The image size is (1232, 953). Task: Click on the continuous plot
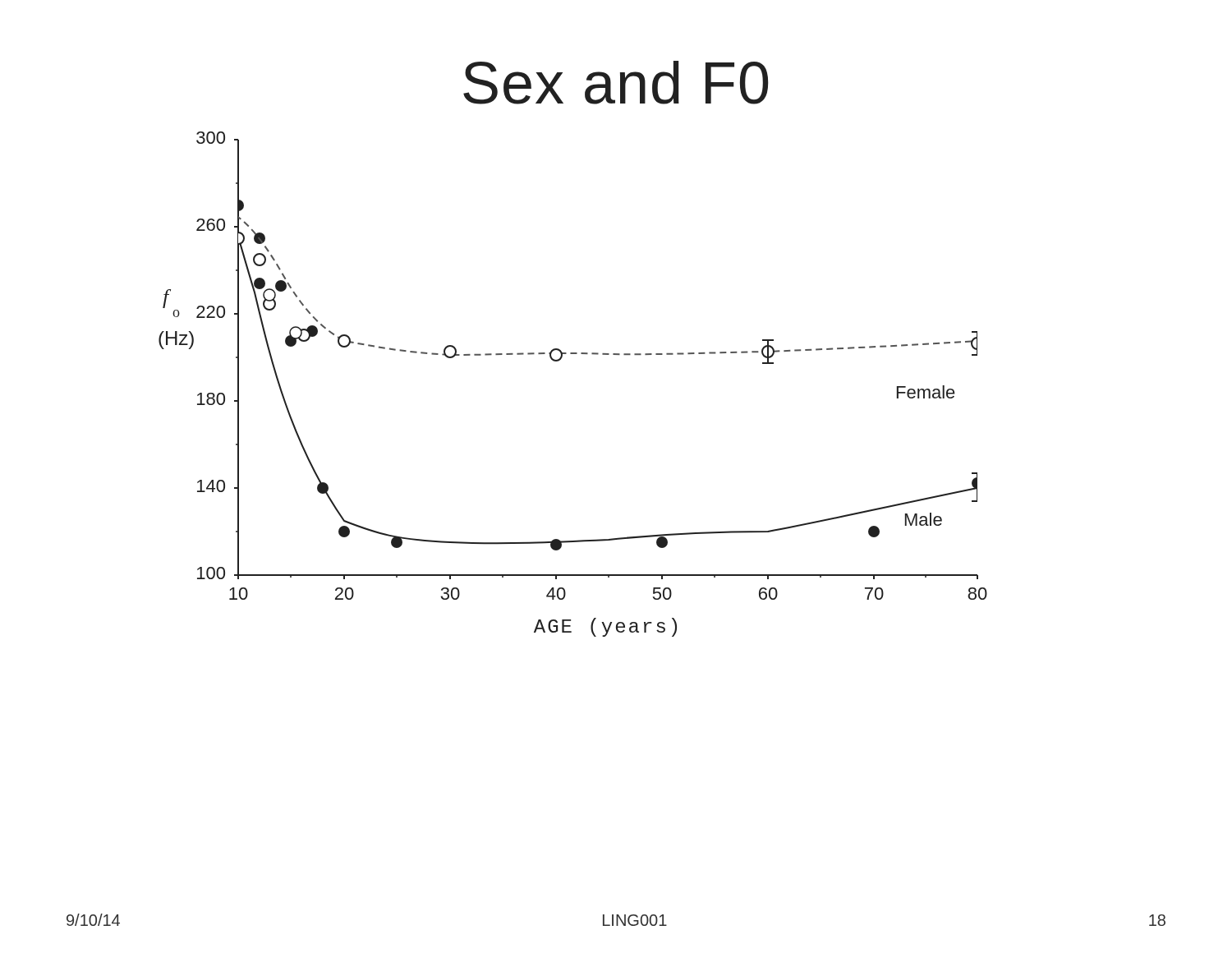[x=583, y=394]
